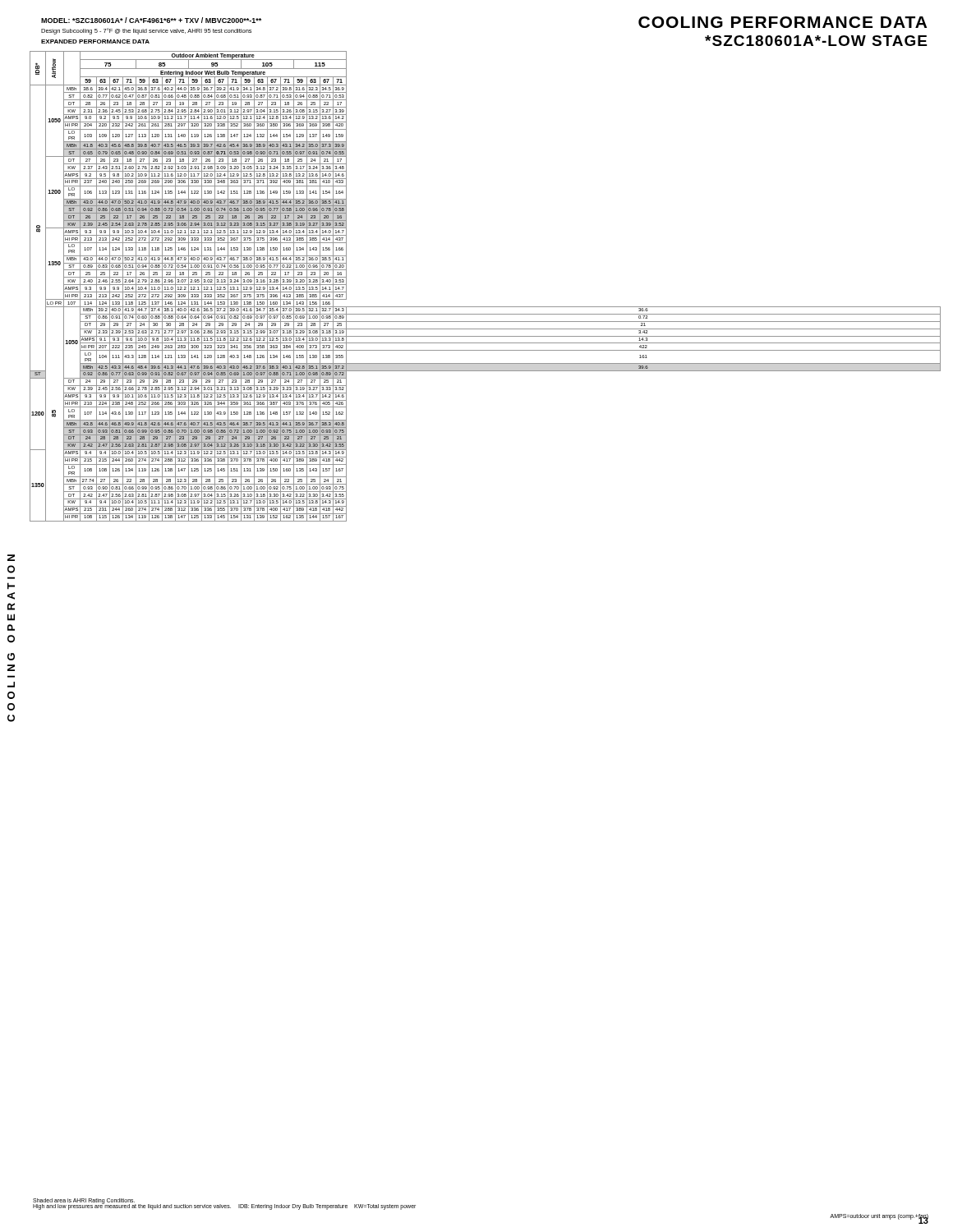This screenshot has height=1232, width=953.
Task: Locate the text that says "EXPANDED PERFORMANCE DATA"
Action: click(95, 42)
